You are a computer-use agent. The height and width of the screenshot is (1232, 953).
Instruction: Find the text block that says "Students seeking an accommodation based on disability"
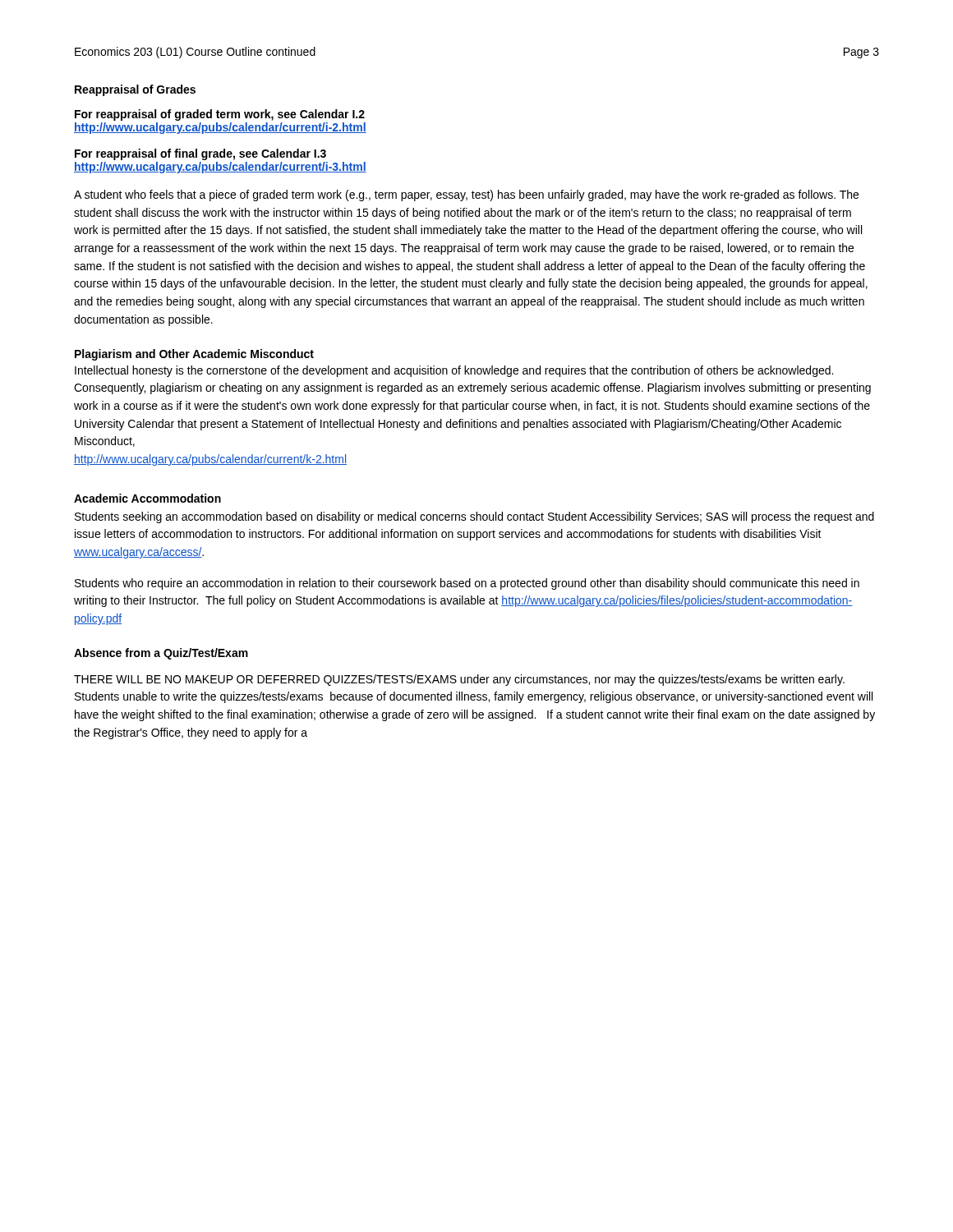pos(474,534)
